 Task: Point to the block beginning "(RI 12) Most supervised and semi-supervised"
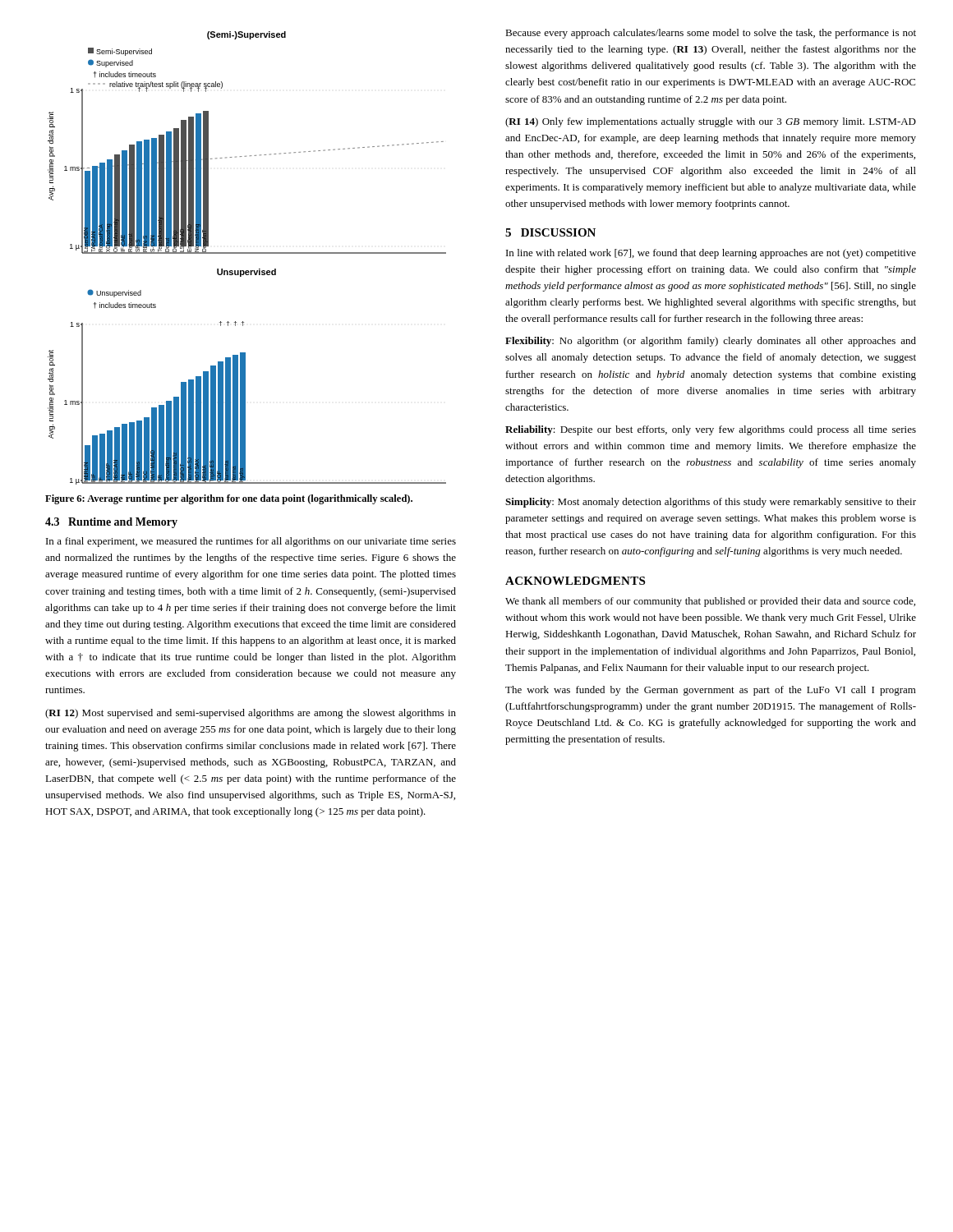tap(251, 762)
